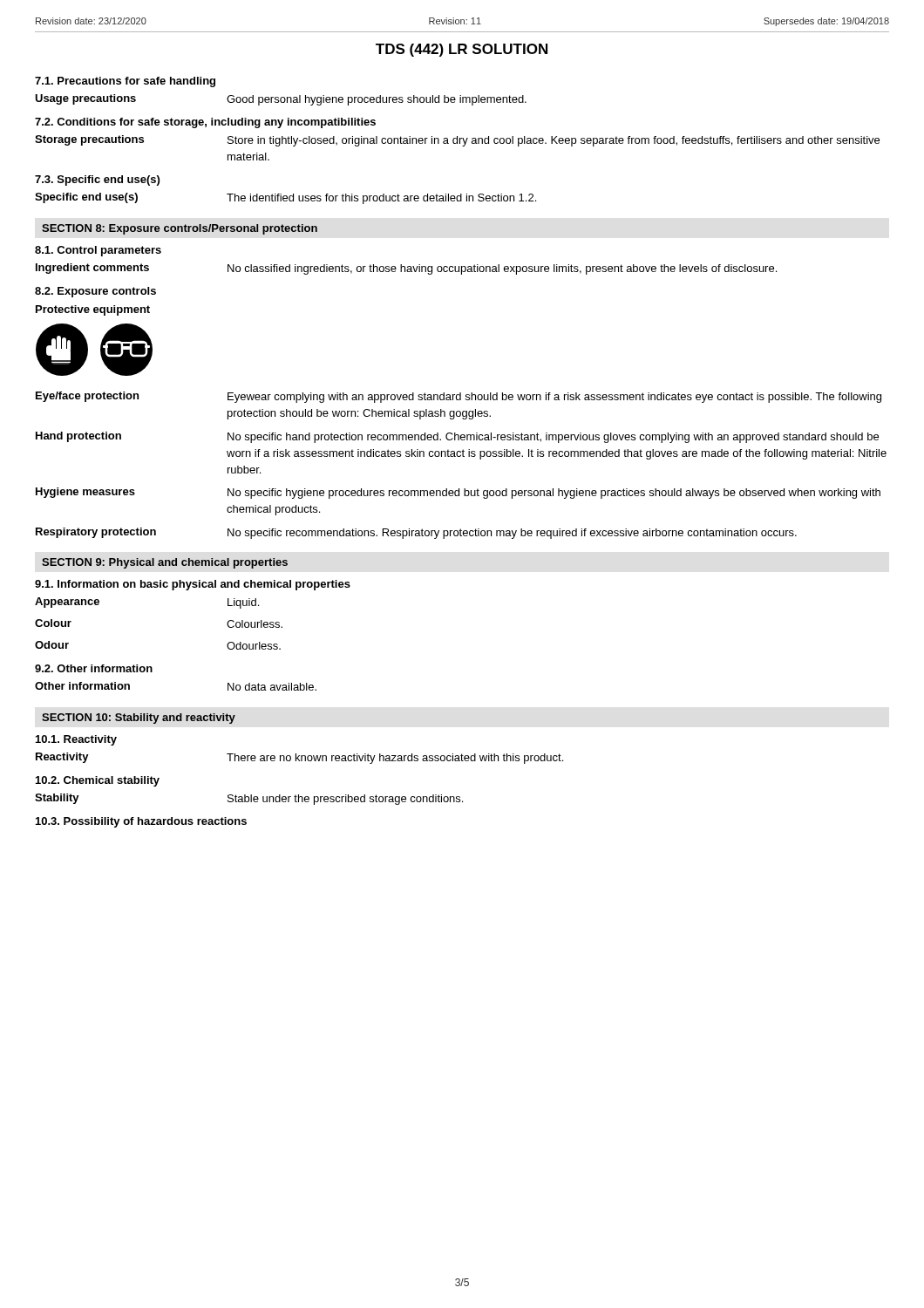Find the text block that reads "Reactivity There are no"
The width and height of the screenshot is (924, 1308).
462,758
